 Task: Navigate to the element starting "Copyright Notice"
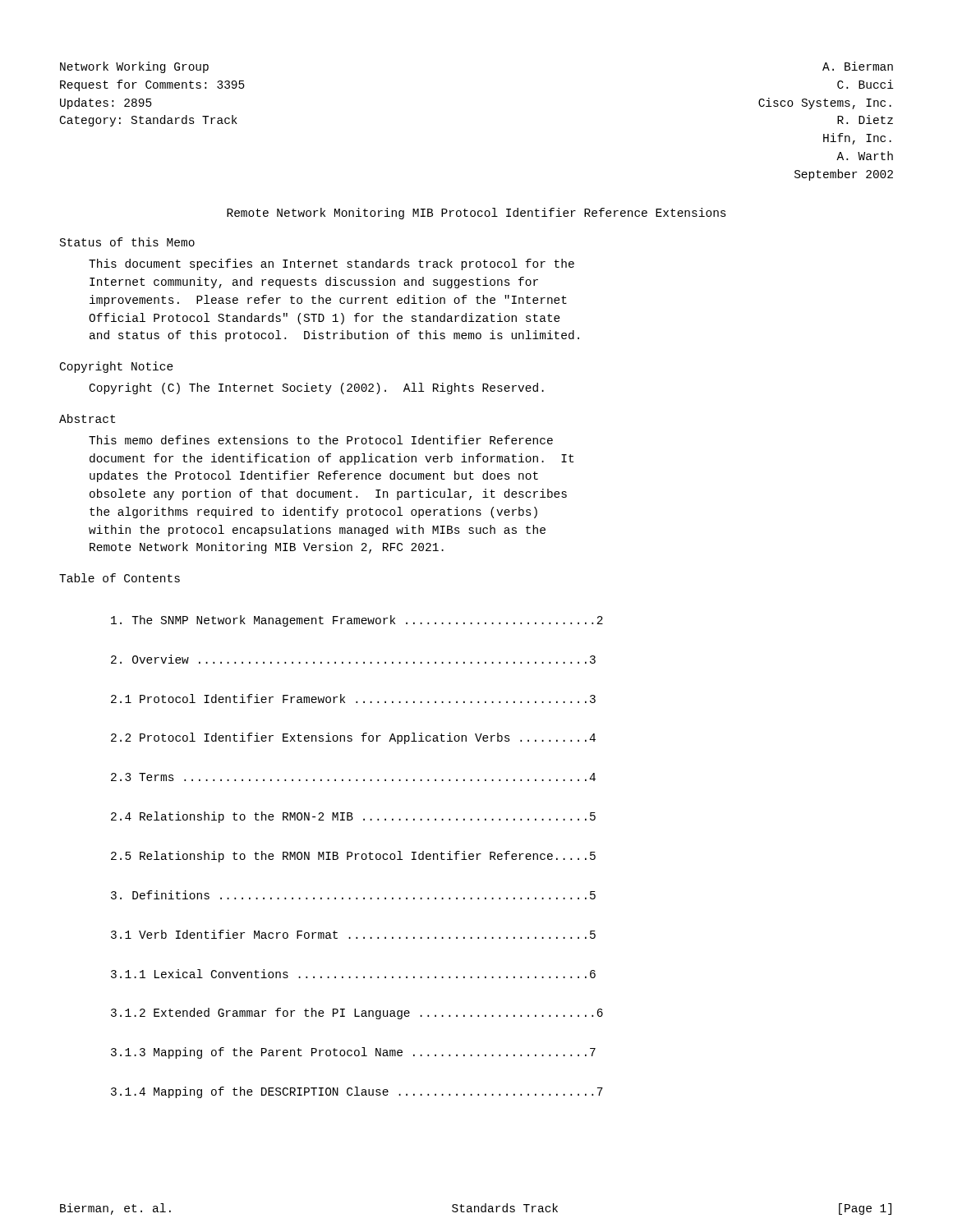[x=116, y=367]
